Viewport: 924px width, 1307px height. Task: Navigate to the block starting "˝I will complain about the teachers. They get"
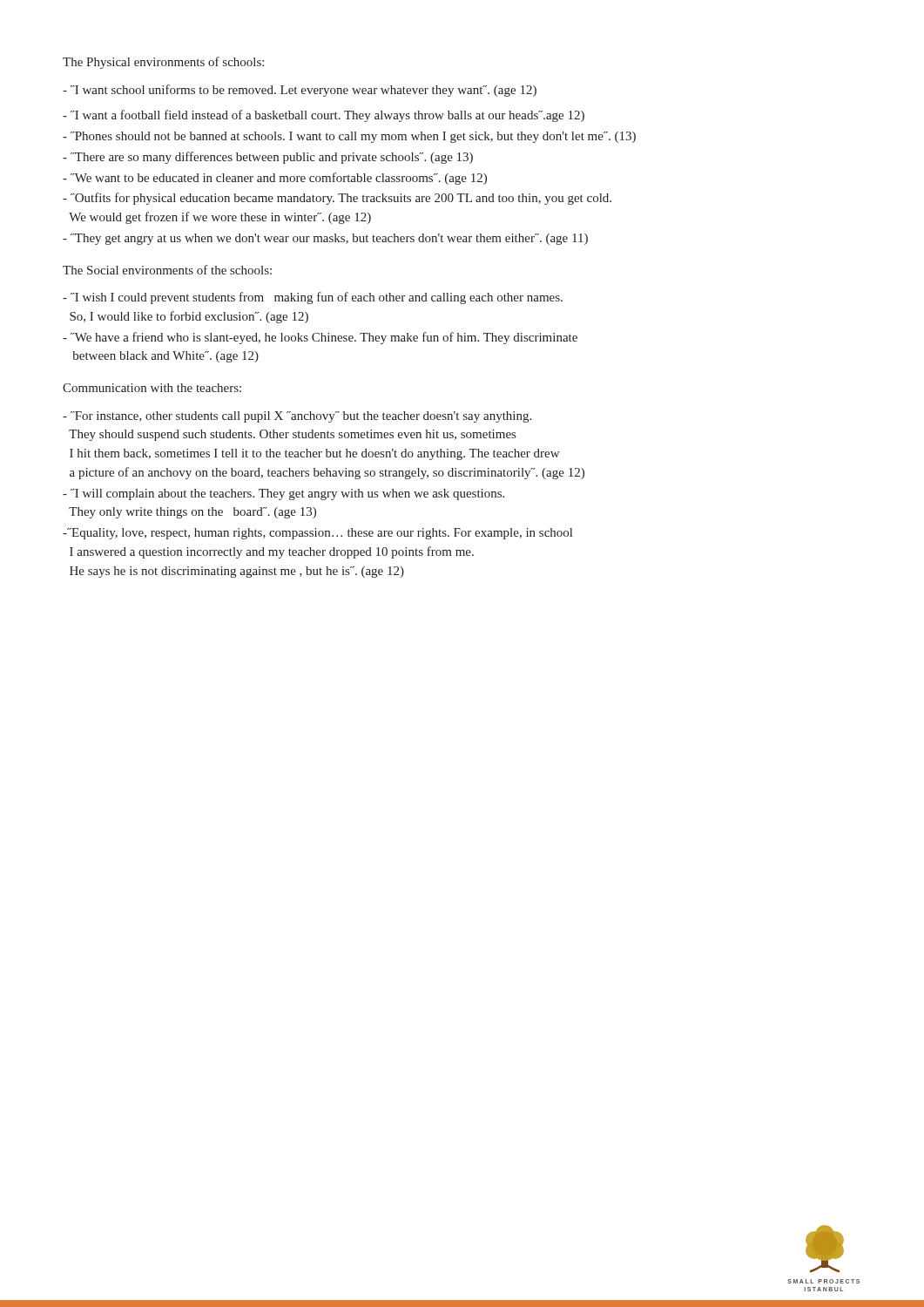pos(284,502)
